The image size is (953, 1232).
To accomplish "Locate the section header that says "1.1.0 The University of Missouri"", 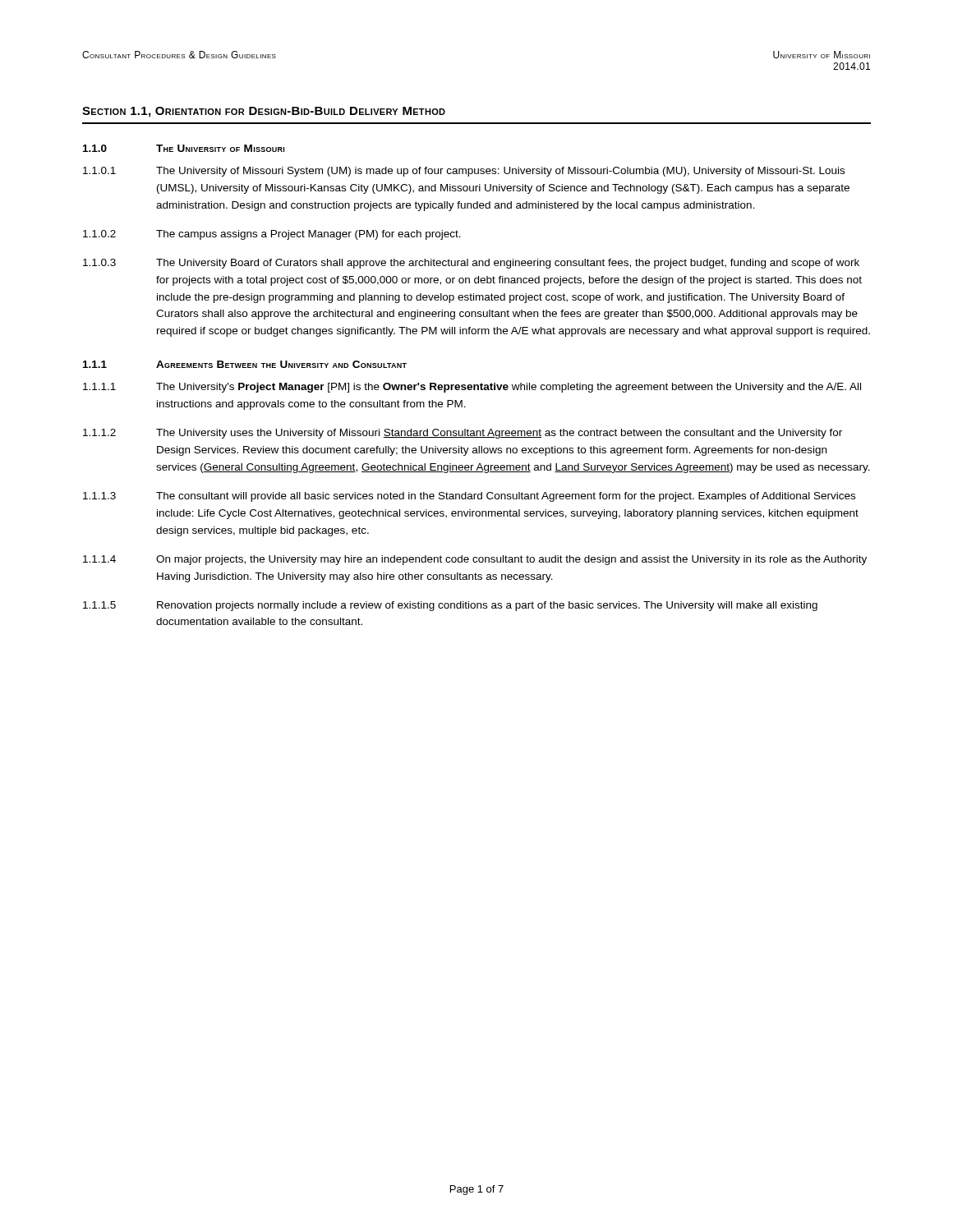I will pyautogui.click(x=184, y=148).
